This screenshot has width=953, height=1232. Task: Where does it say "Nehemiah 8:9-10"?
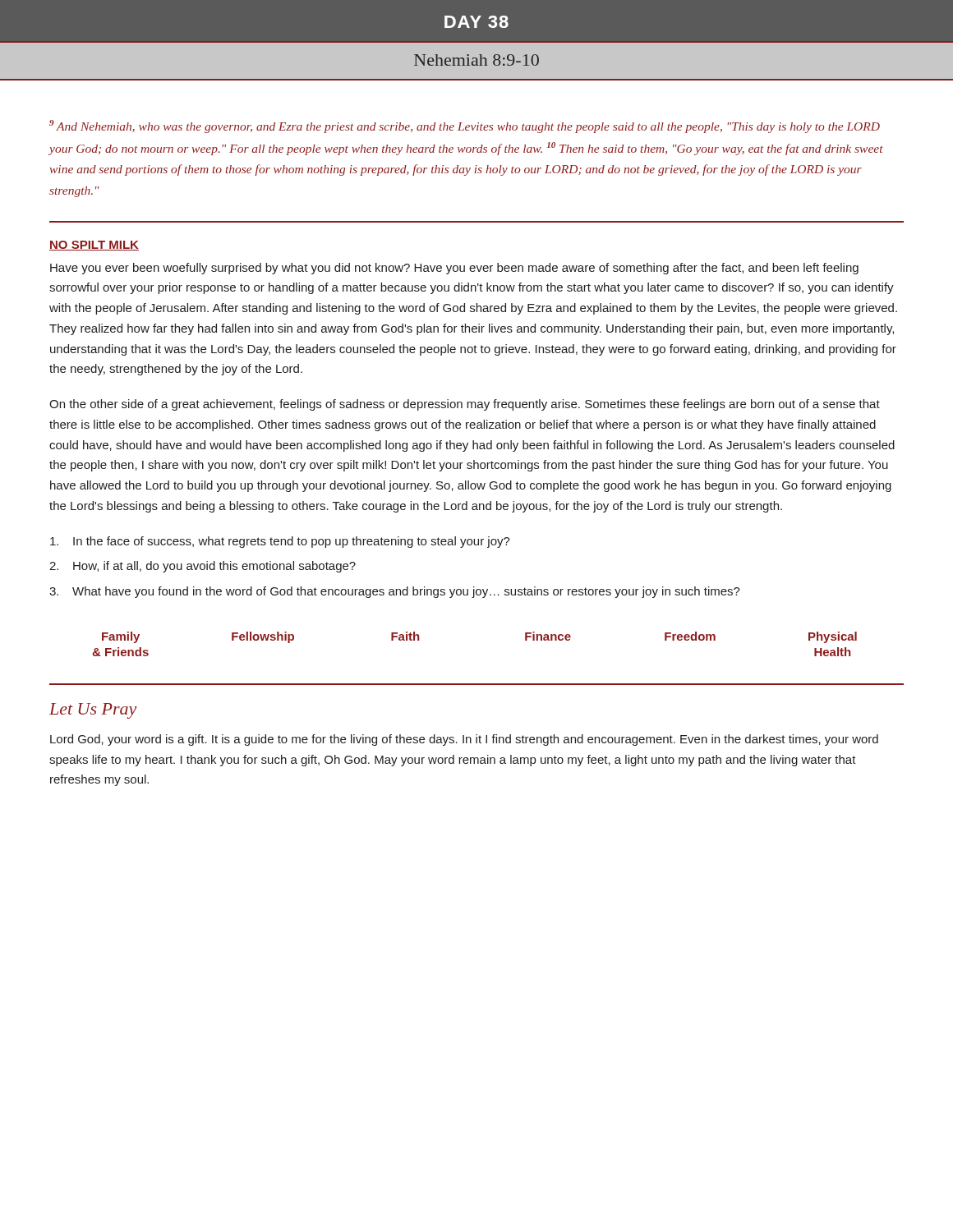coord(476,60)
